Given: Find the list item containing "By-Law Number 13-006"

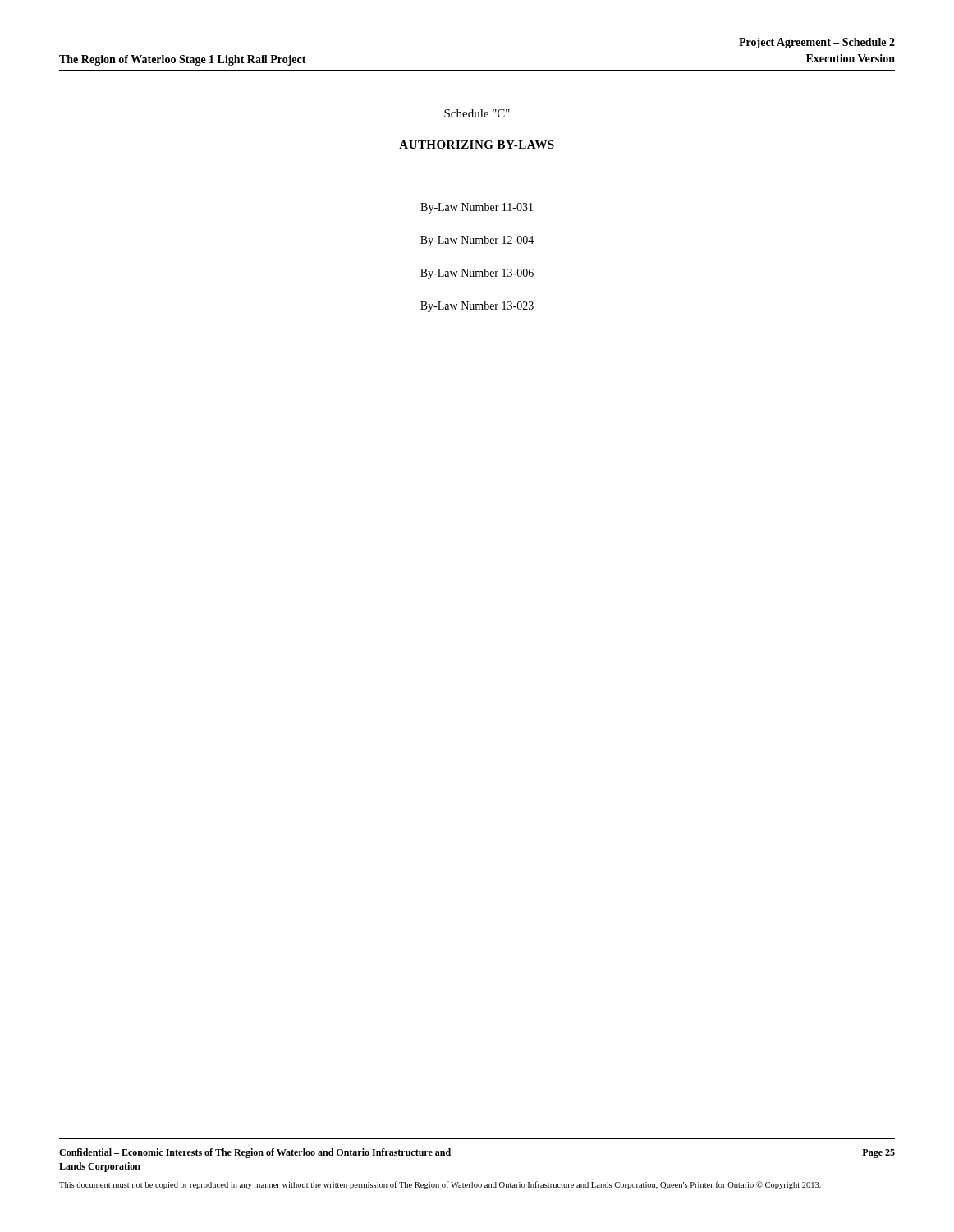Looking at the screenshot, I should point(477,273).
